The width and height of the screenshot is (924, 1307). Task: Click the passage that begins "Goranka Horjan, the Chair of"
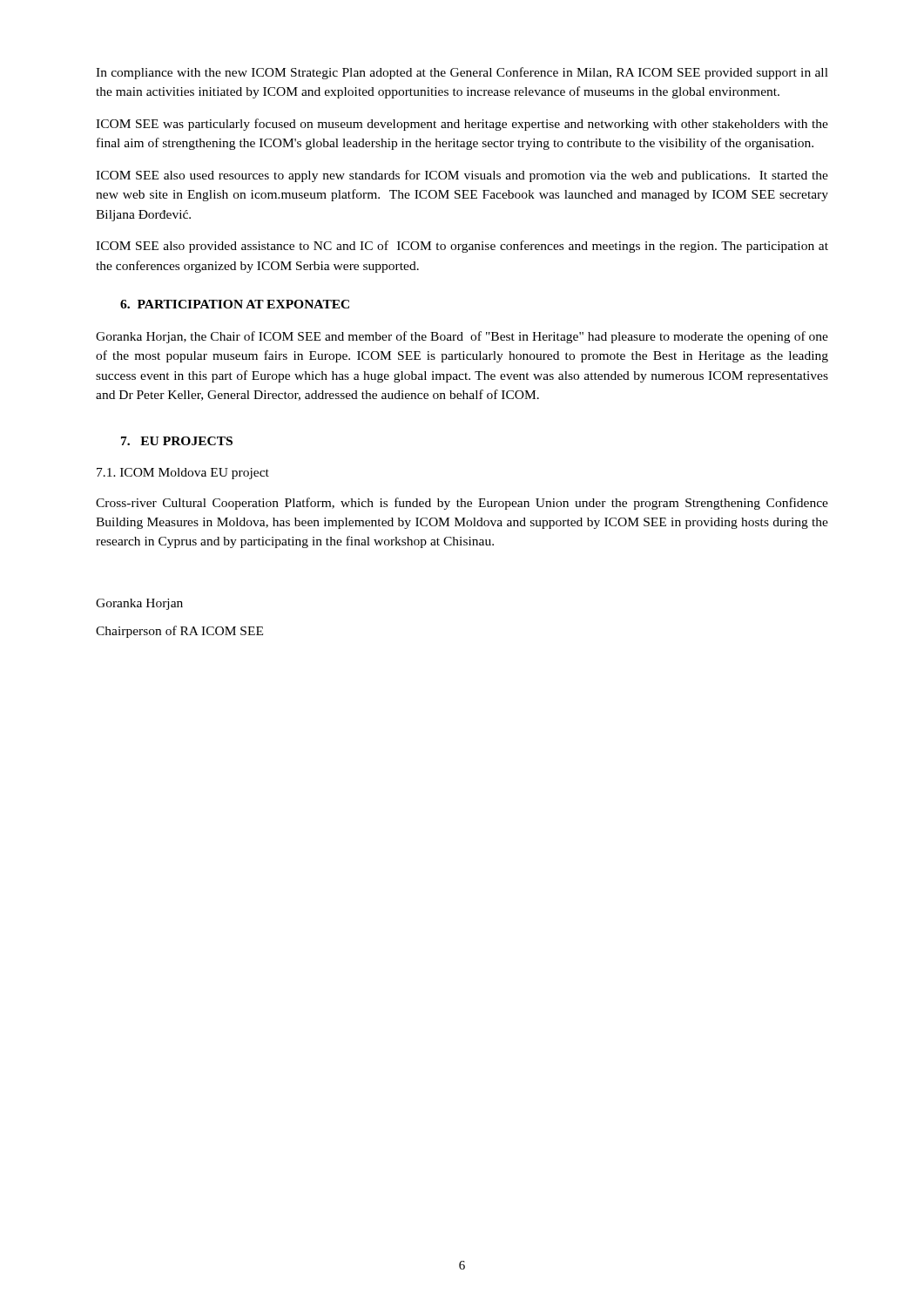point(462,365)
